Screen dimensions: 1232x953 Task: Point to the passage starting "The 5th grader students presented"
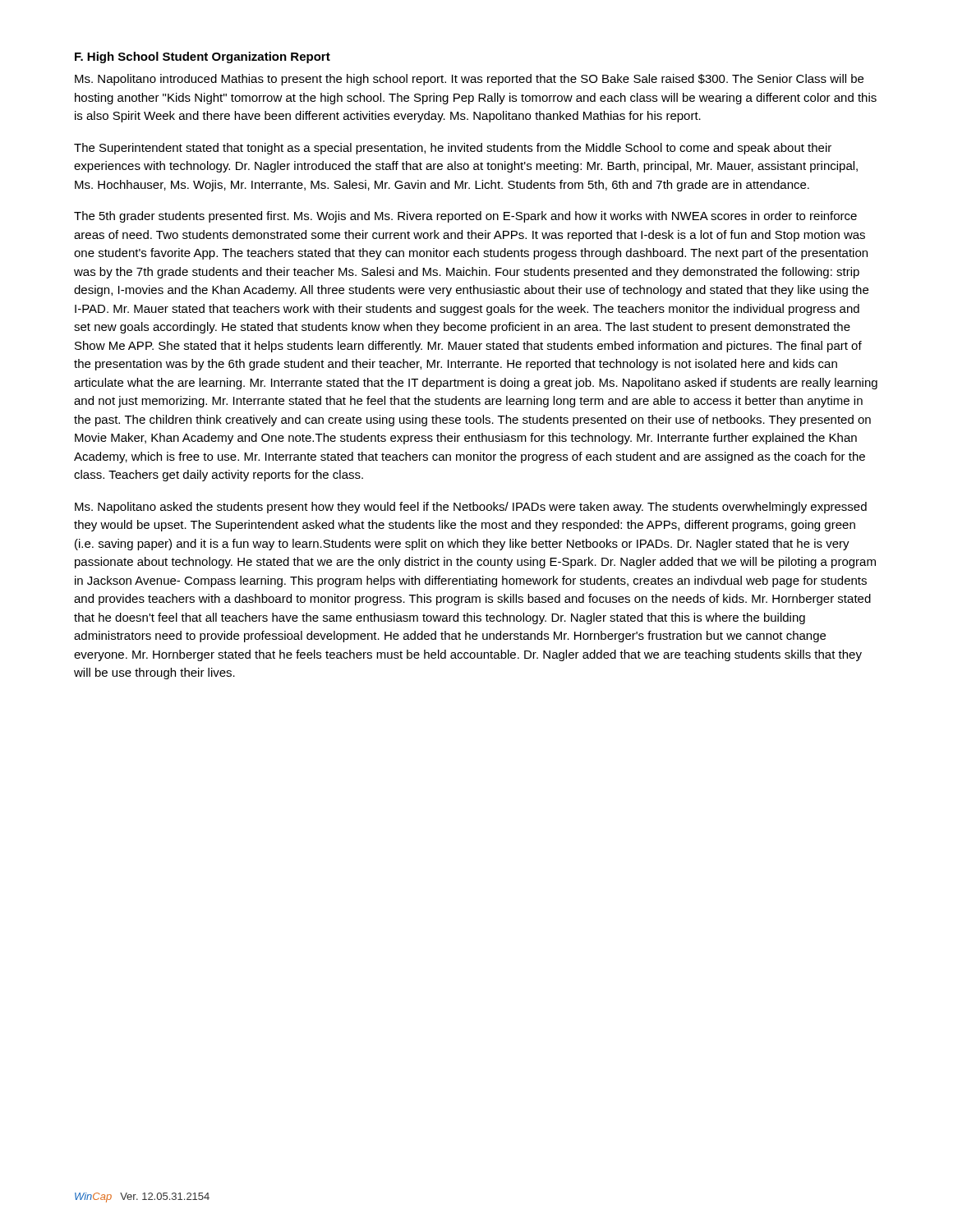tap(476, 345)
